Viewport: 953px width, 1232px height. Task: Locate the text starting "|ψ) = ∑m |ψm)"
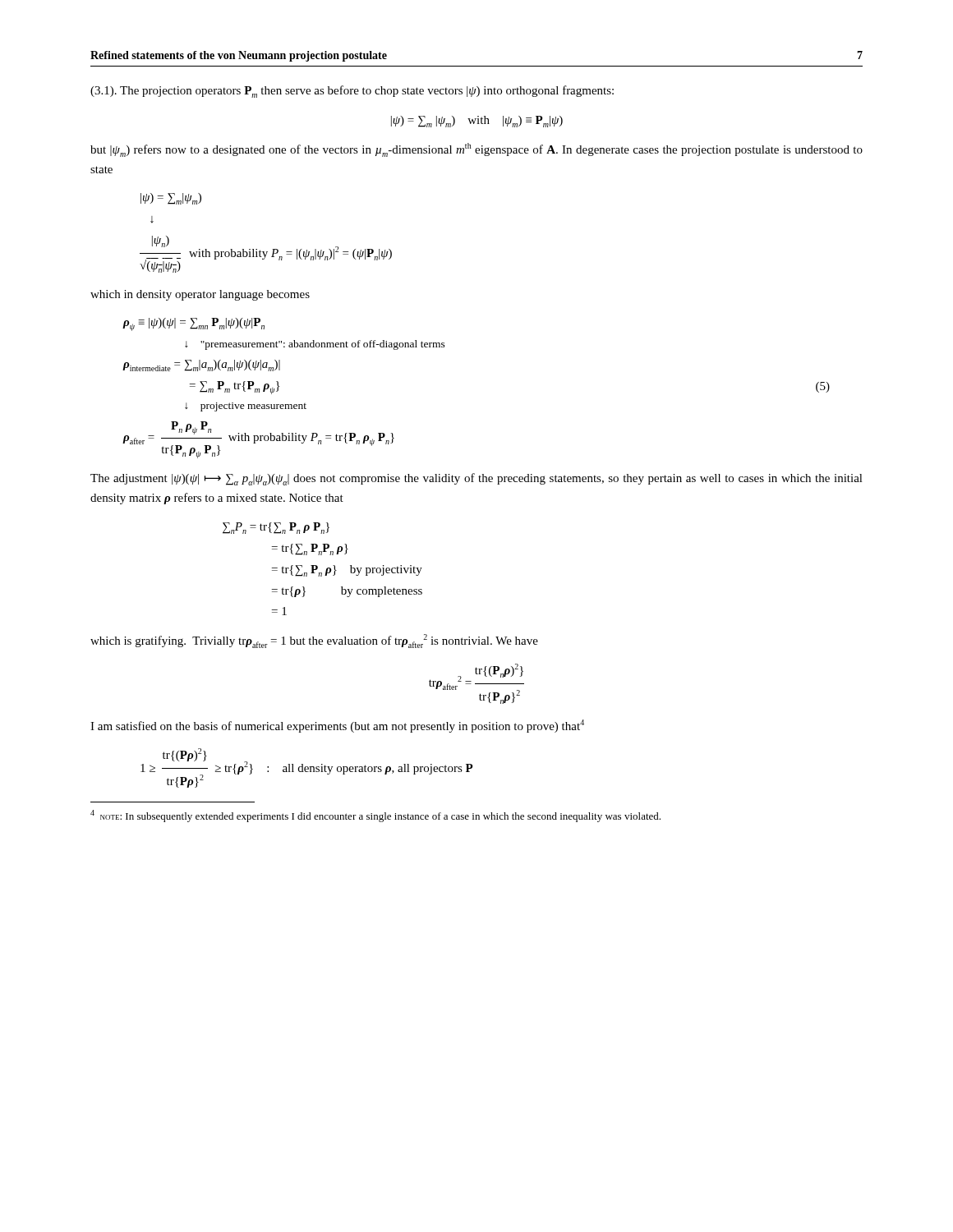(x=476, y=121)
